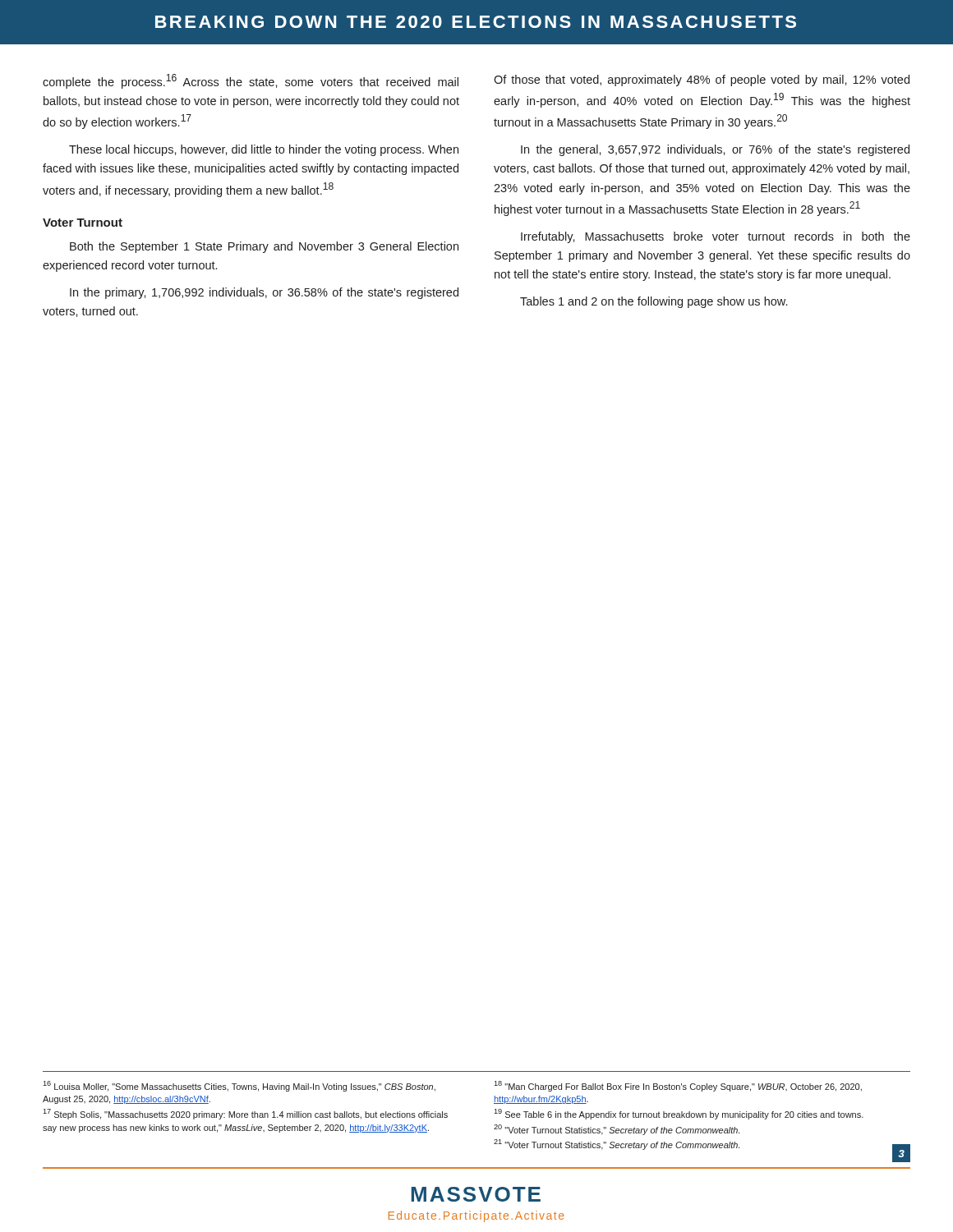Locate the region starting "Voter Turnout"
This screenshot has width=953, height=1232.
pyautogui.click(x=83, y=222)
